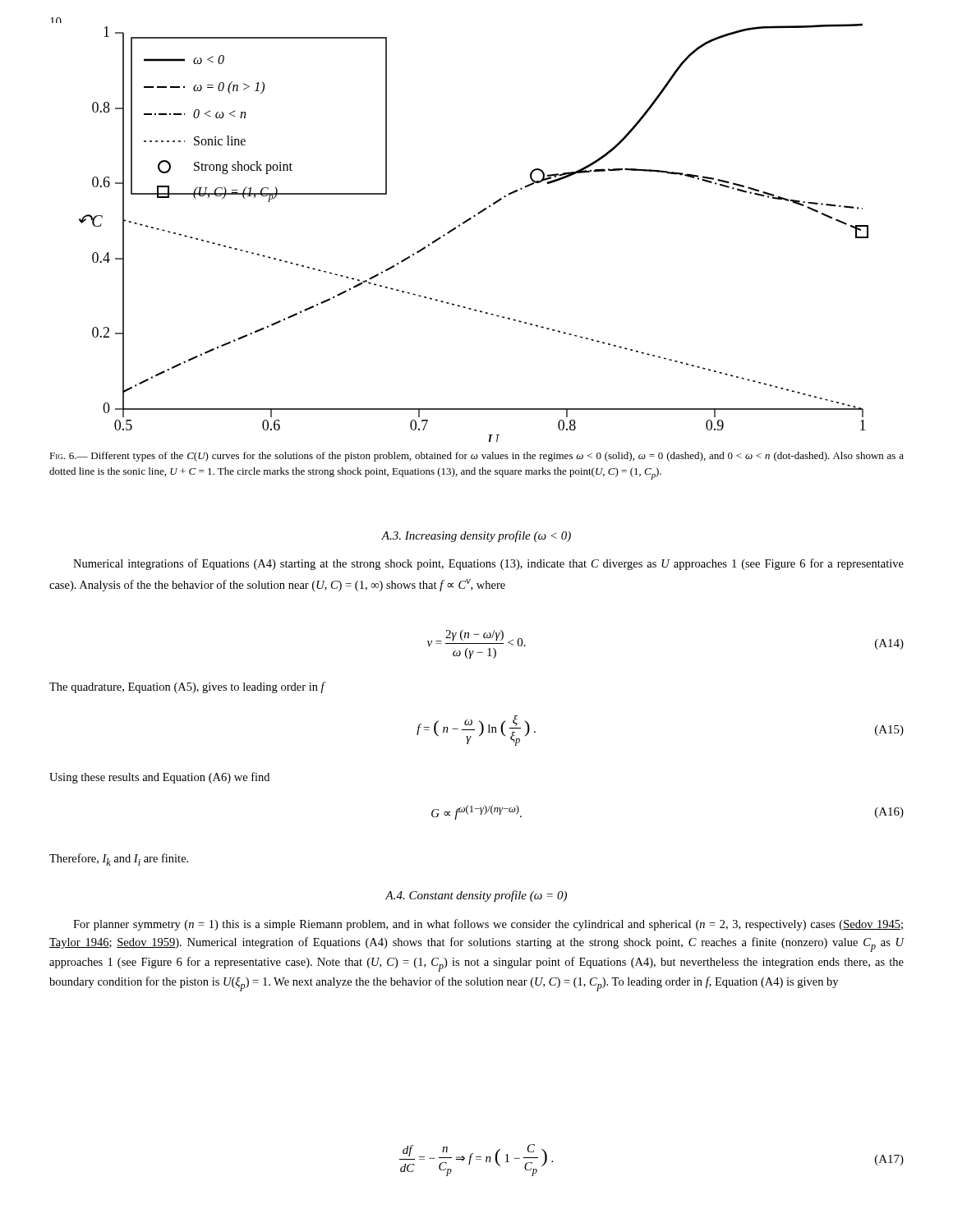Where is the passage that starts "Numerical integrations of Equations (A4)"?
This screenshot has height=1232, width=953.
tap(476, 574)
